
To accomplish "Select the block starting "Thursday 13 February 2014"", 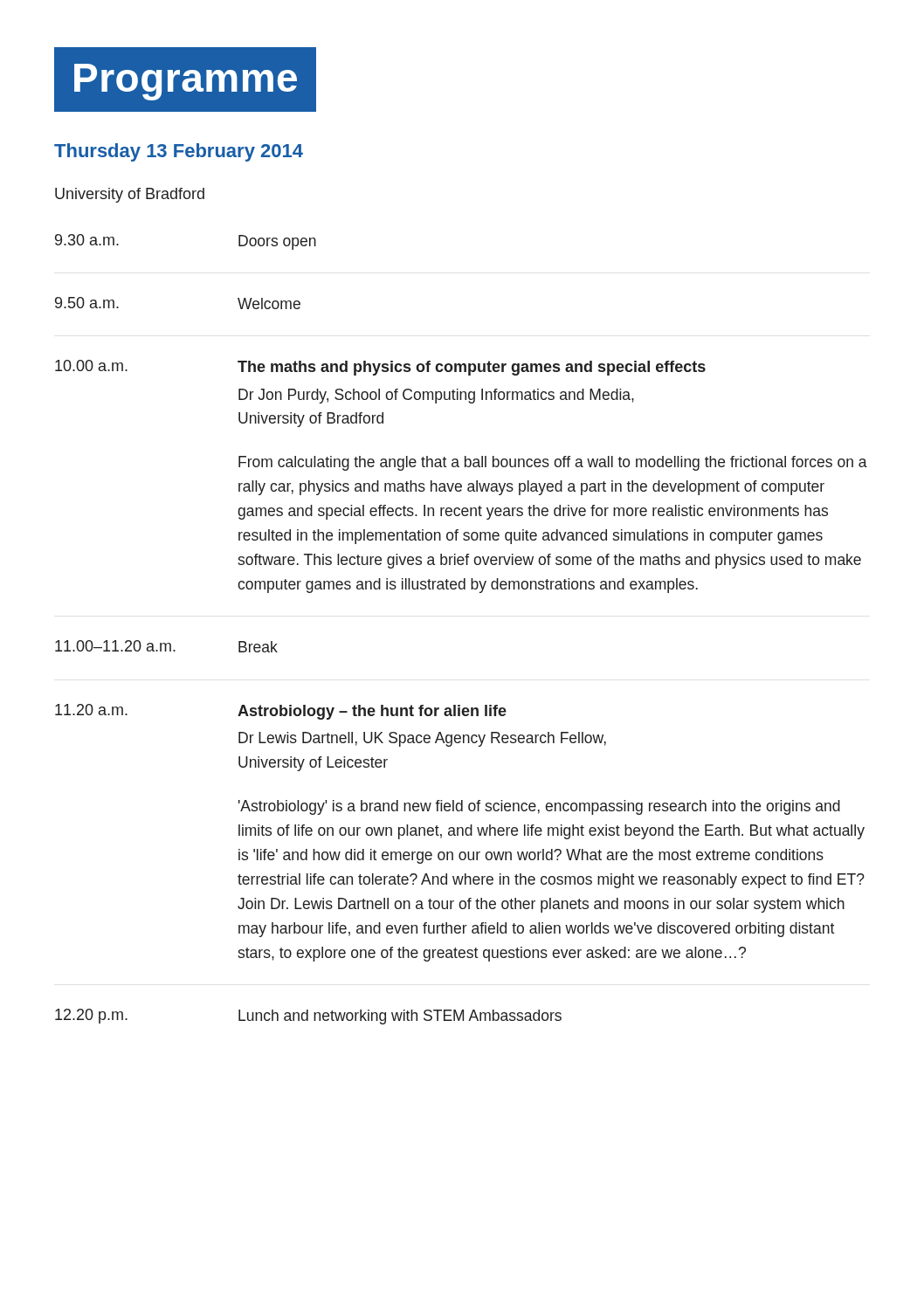I will (x=179, y=151).
